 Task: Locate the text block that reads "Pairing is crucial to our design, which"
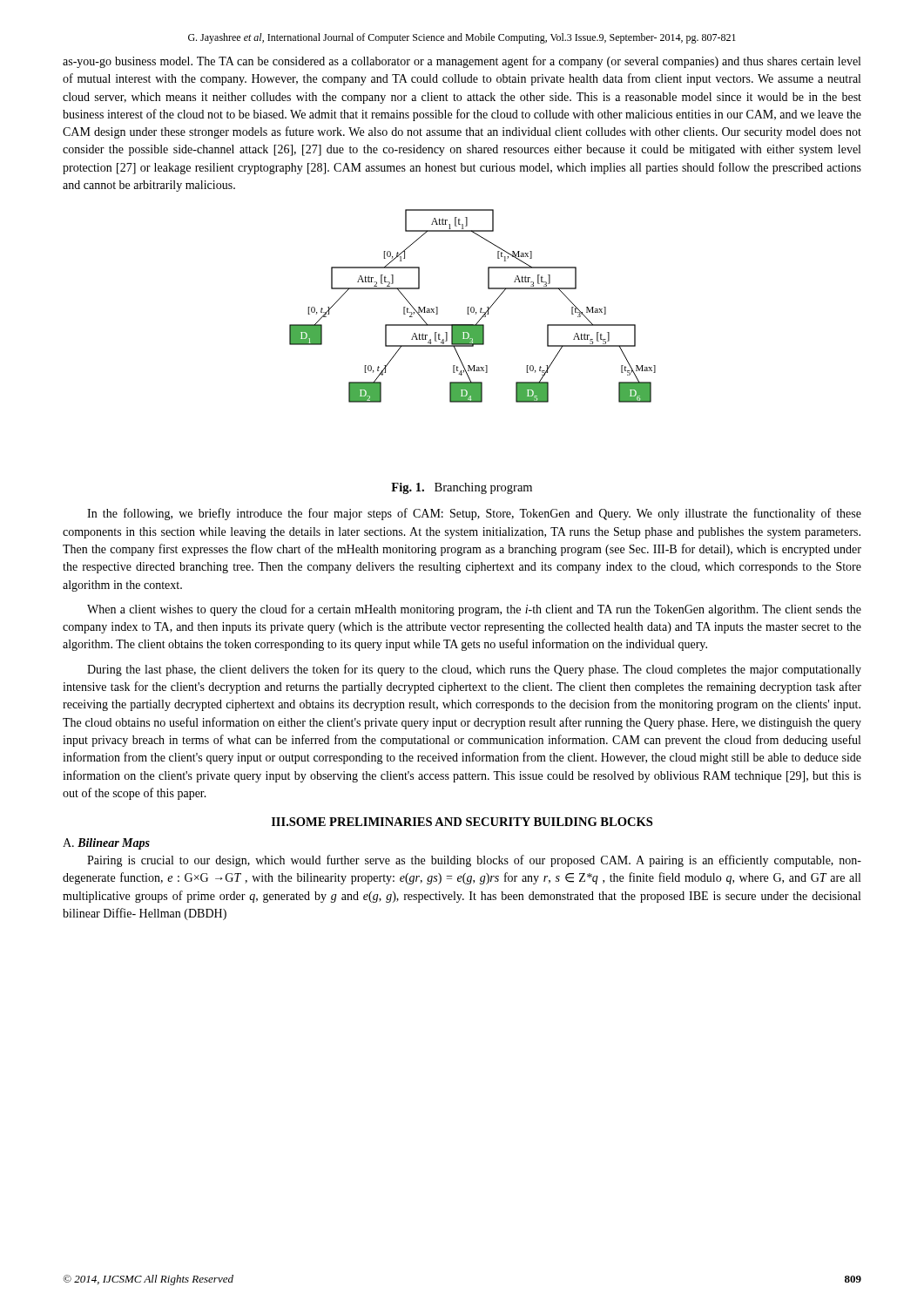pyautogui.click(x=462, y=887)
